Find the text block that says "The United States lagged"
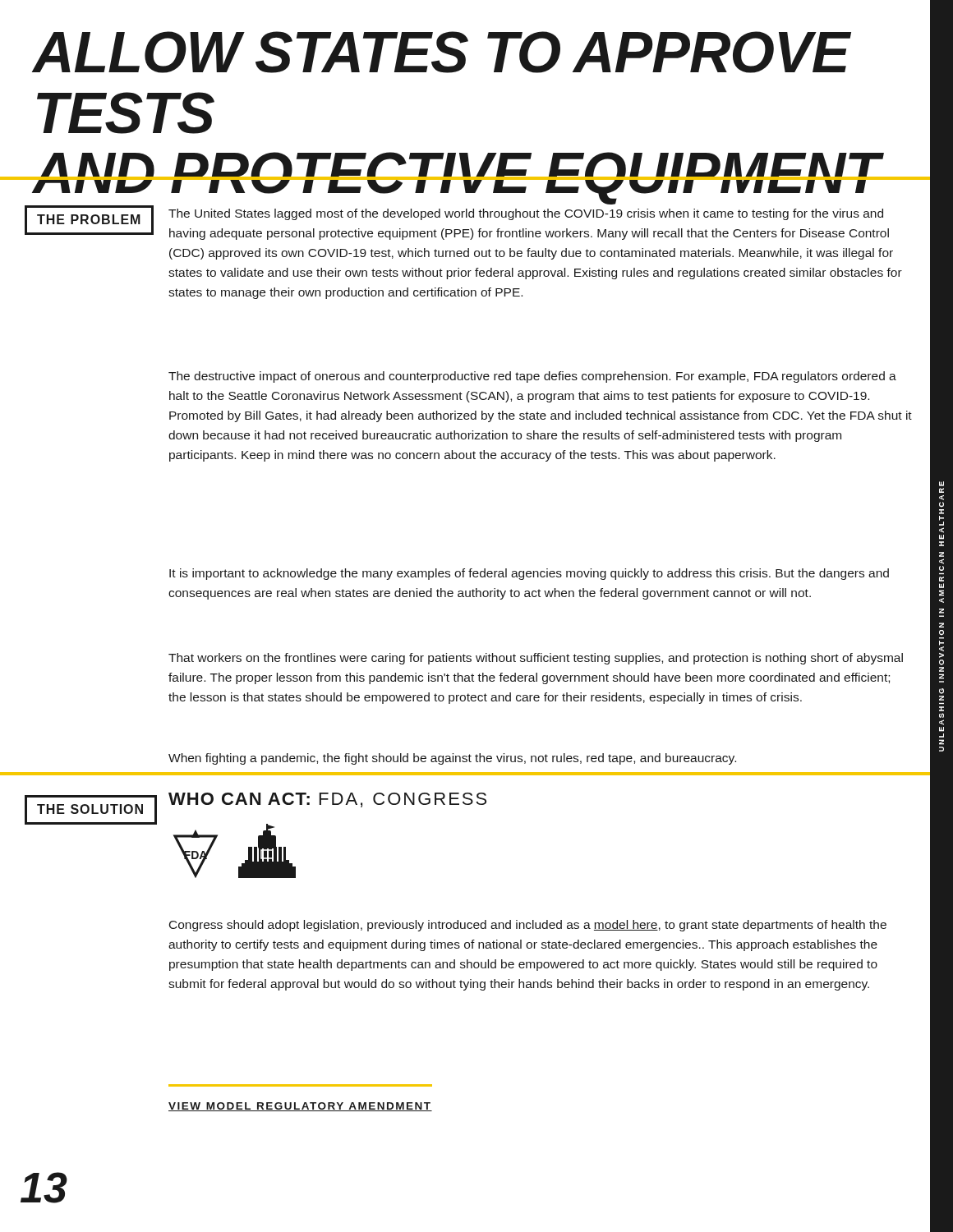953x1232 pixels. tap(540, 253)
